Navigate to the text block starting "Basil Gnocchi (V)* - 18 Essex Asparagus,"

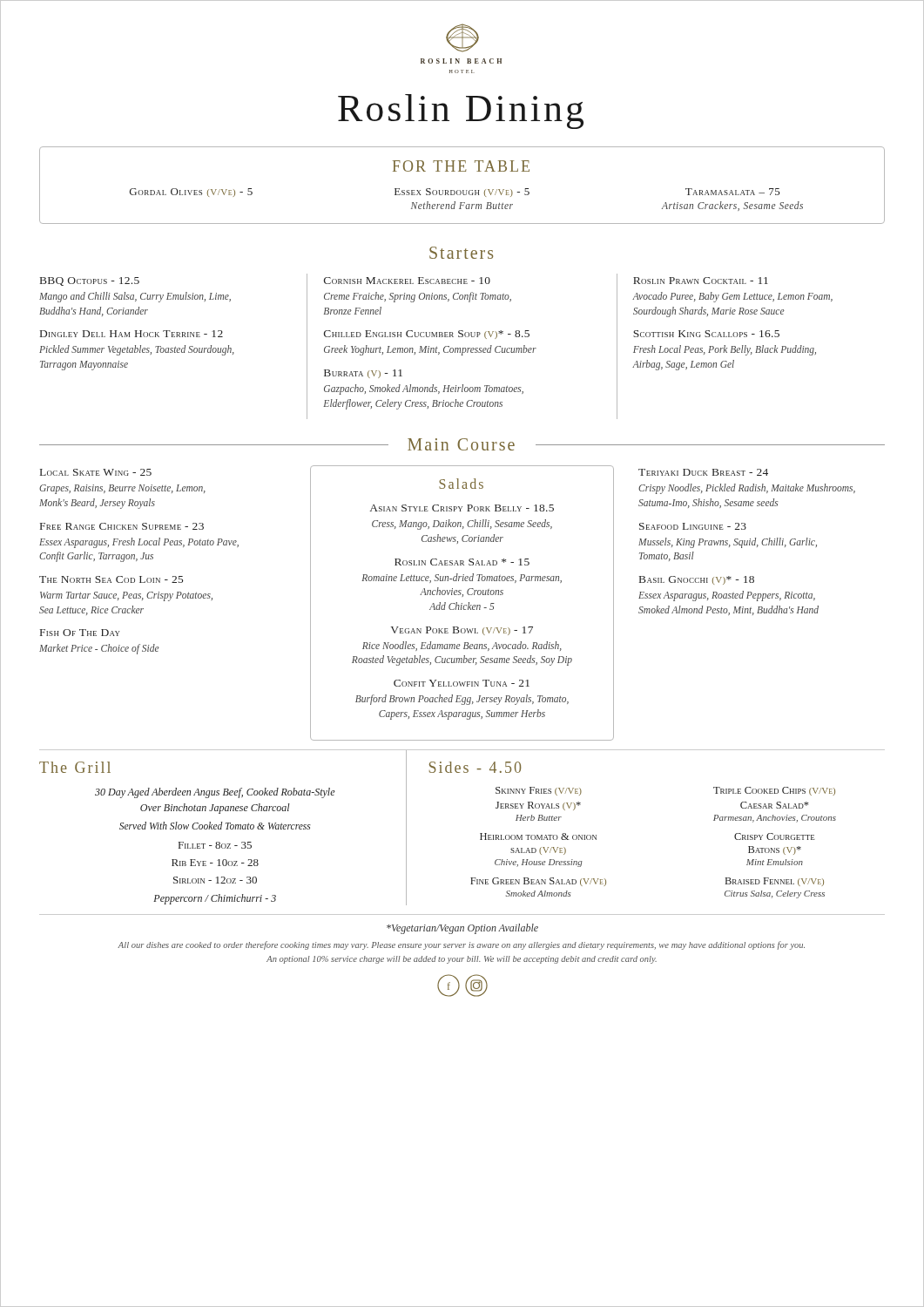pos(762,595)
